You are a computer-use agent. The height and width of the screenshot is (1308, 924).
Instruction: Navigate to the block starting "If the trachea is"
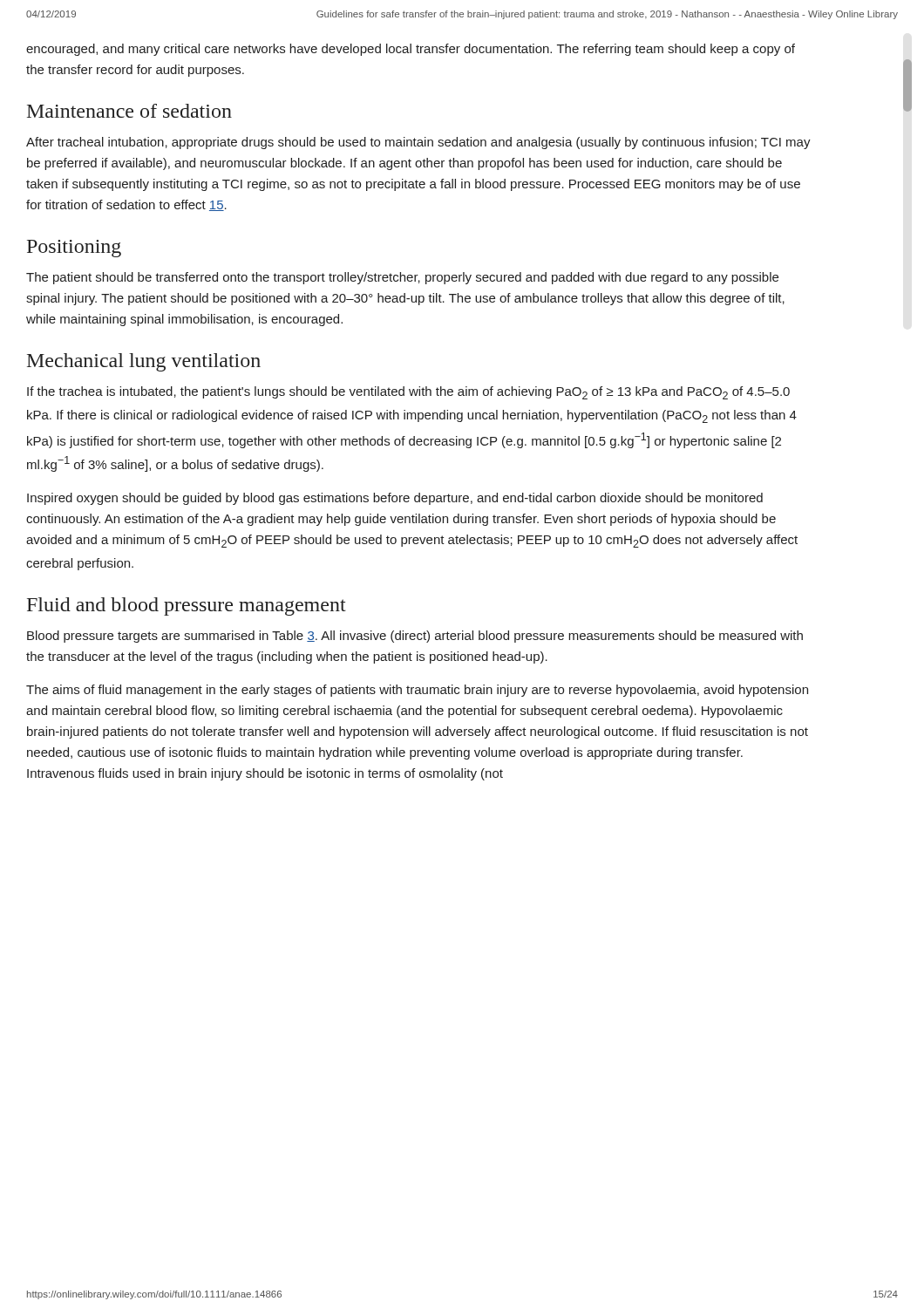pos(411,428)
